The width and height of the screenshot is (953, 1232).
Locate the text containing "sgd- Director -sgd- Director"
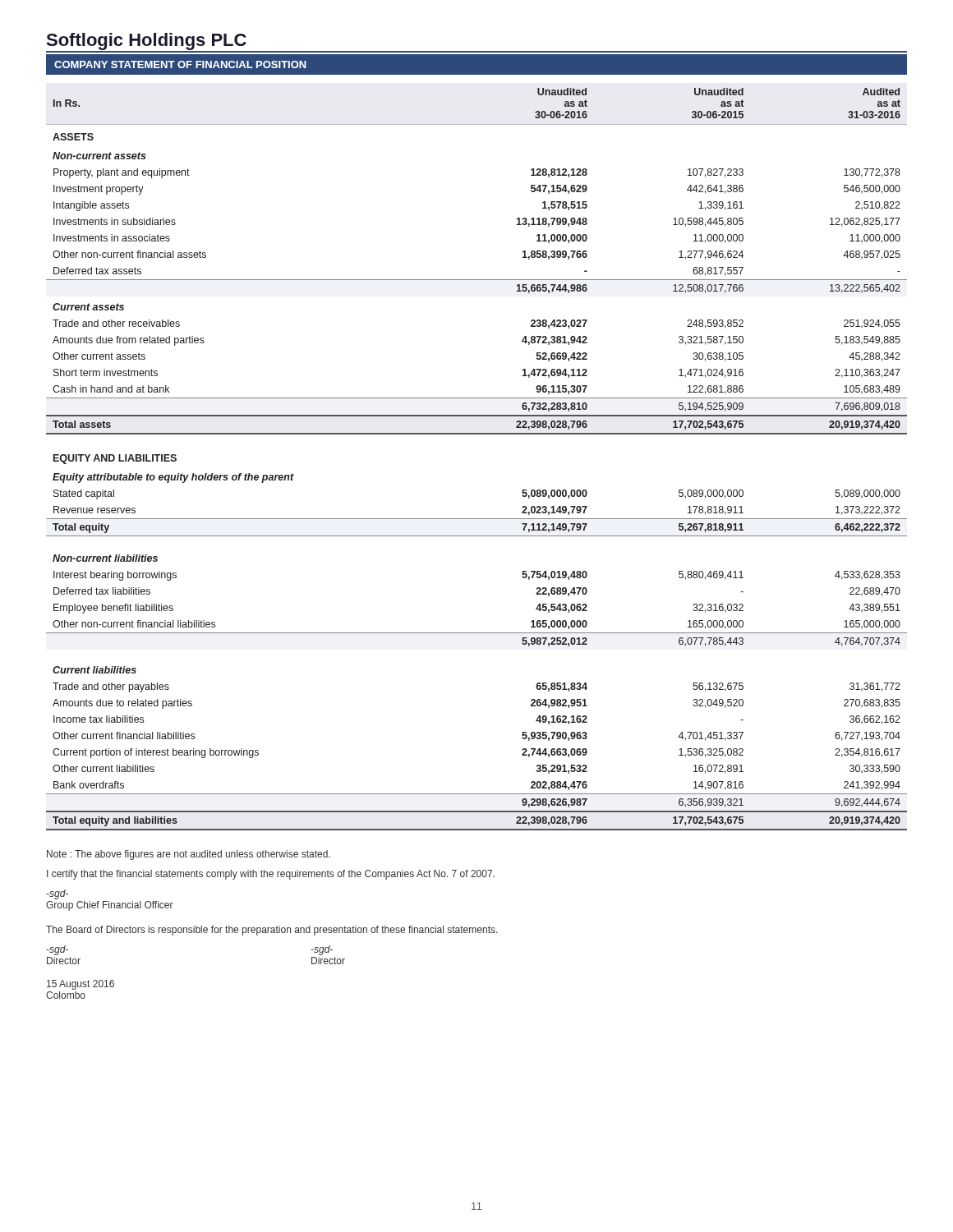[x=58, y=951]
